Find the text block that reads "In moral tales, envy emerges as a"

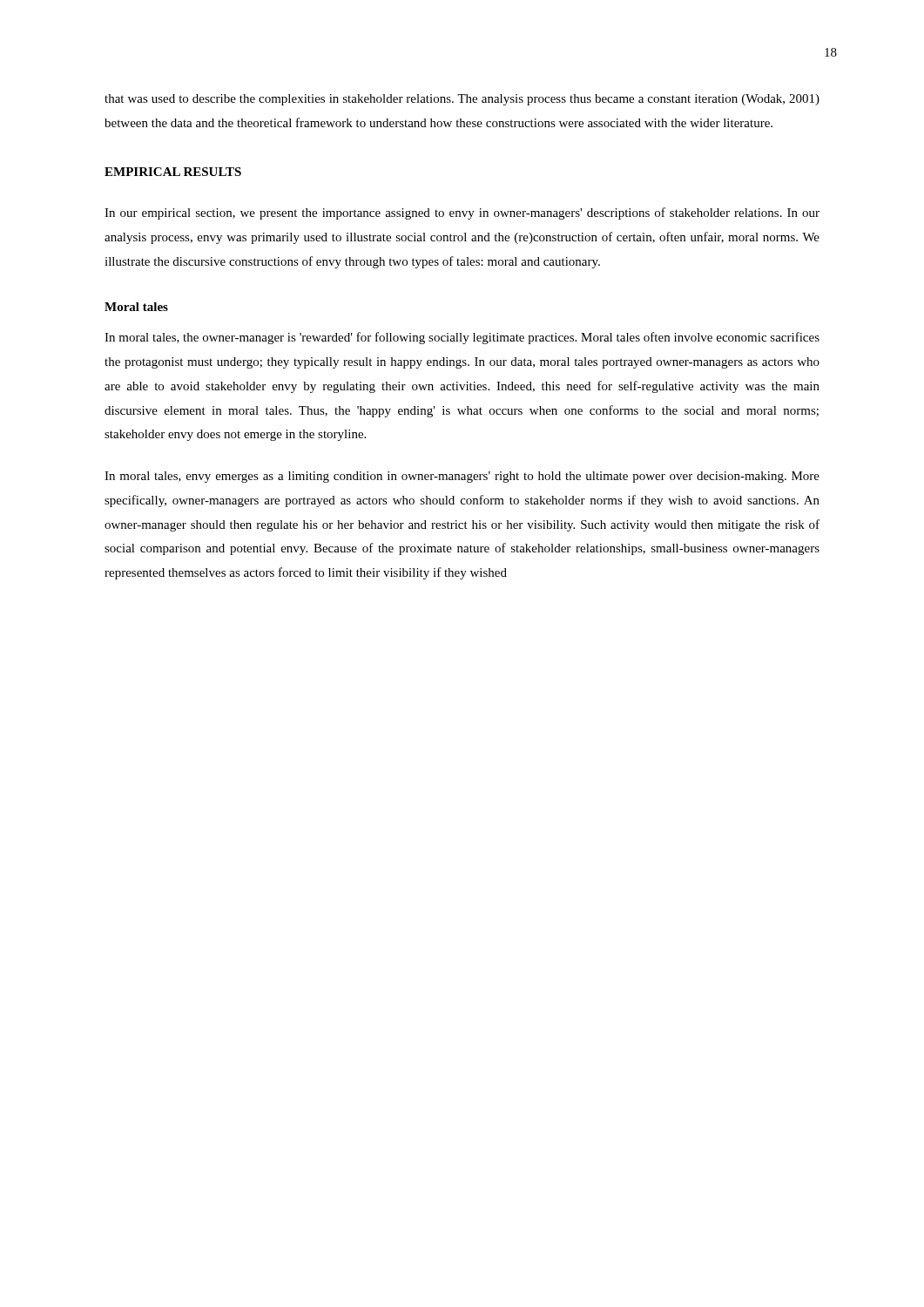(462, 525)
